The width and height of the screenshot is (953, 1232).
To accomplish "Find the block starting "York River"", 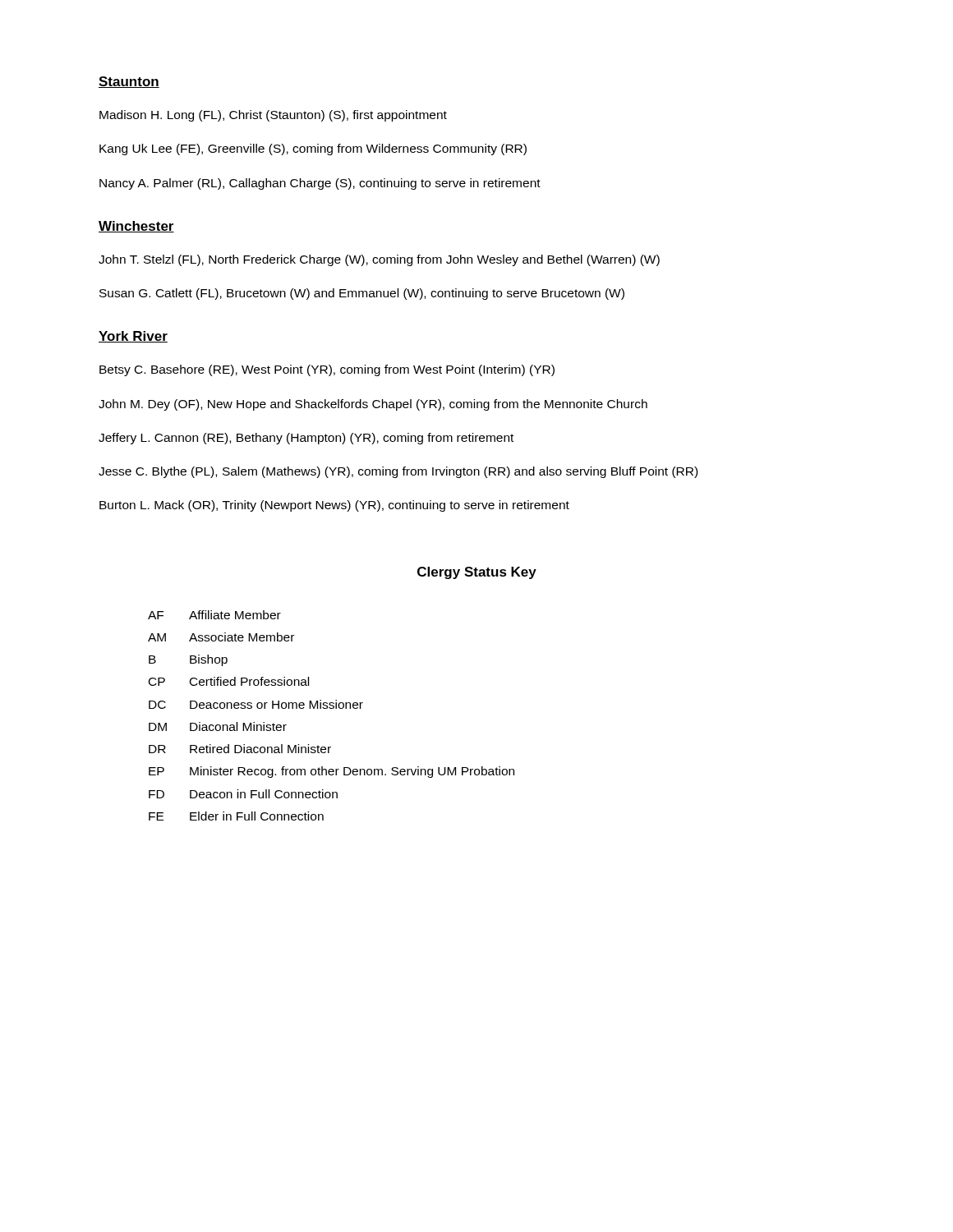I will coord(133,337).
